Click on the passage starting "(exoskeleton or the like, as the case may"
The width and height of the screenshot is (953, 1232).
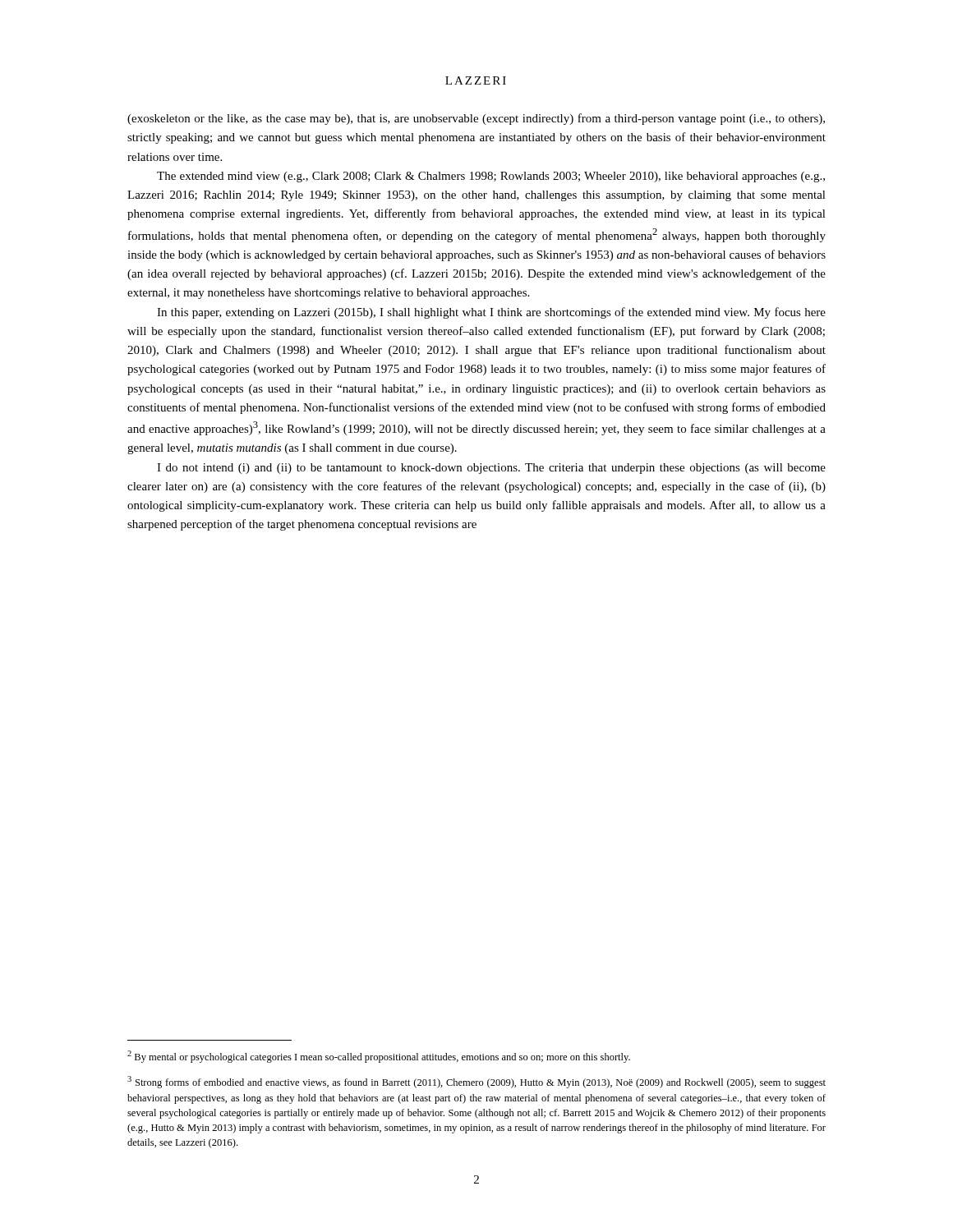476,322
